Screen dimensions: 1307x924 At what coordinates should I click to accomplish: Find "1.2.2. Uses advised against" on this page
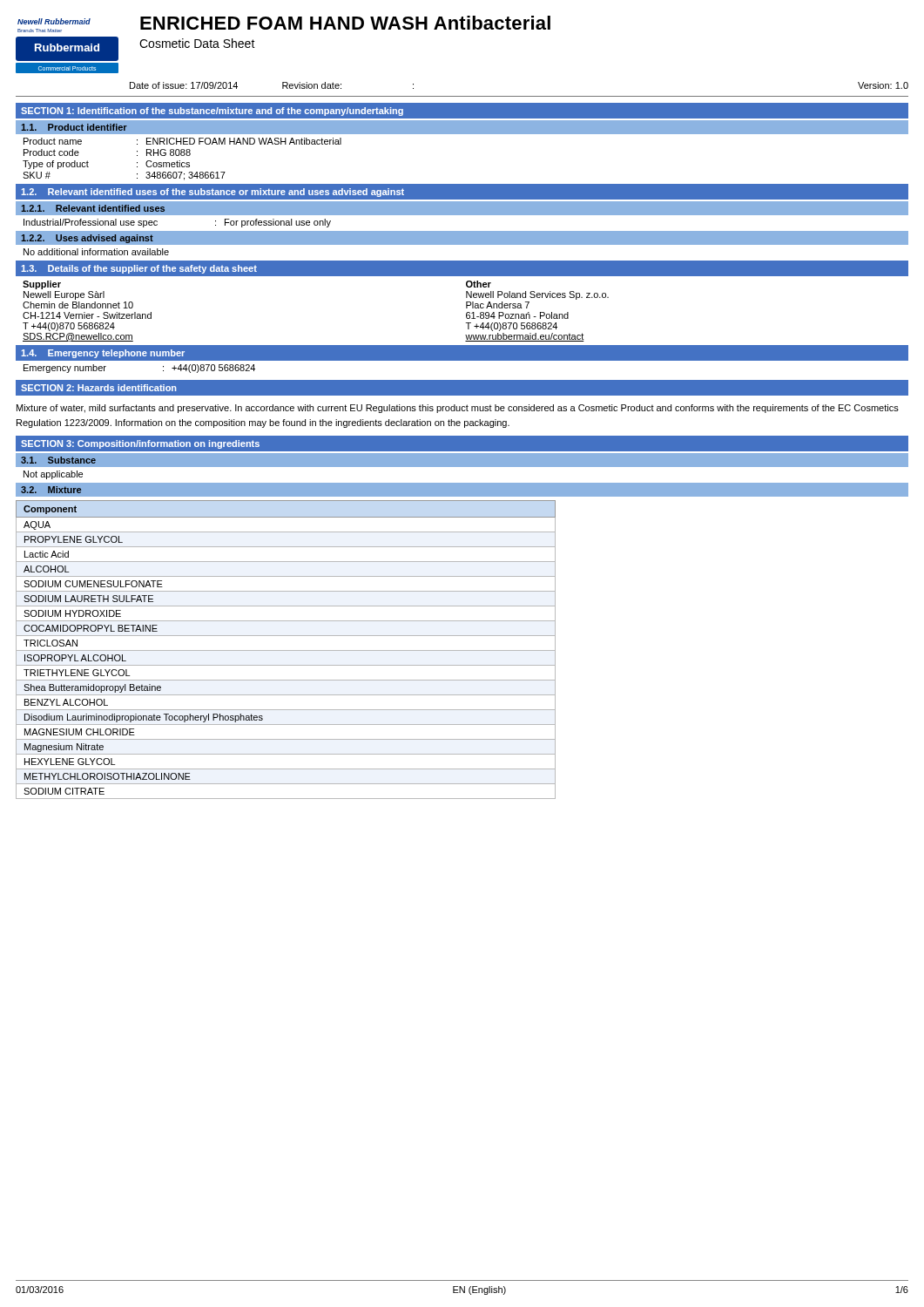[87, 238]
